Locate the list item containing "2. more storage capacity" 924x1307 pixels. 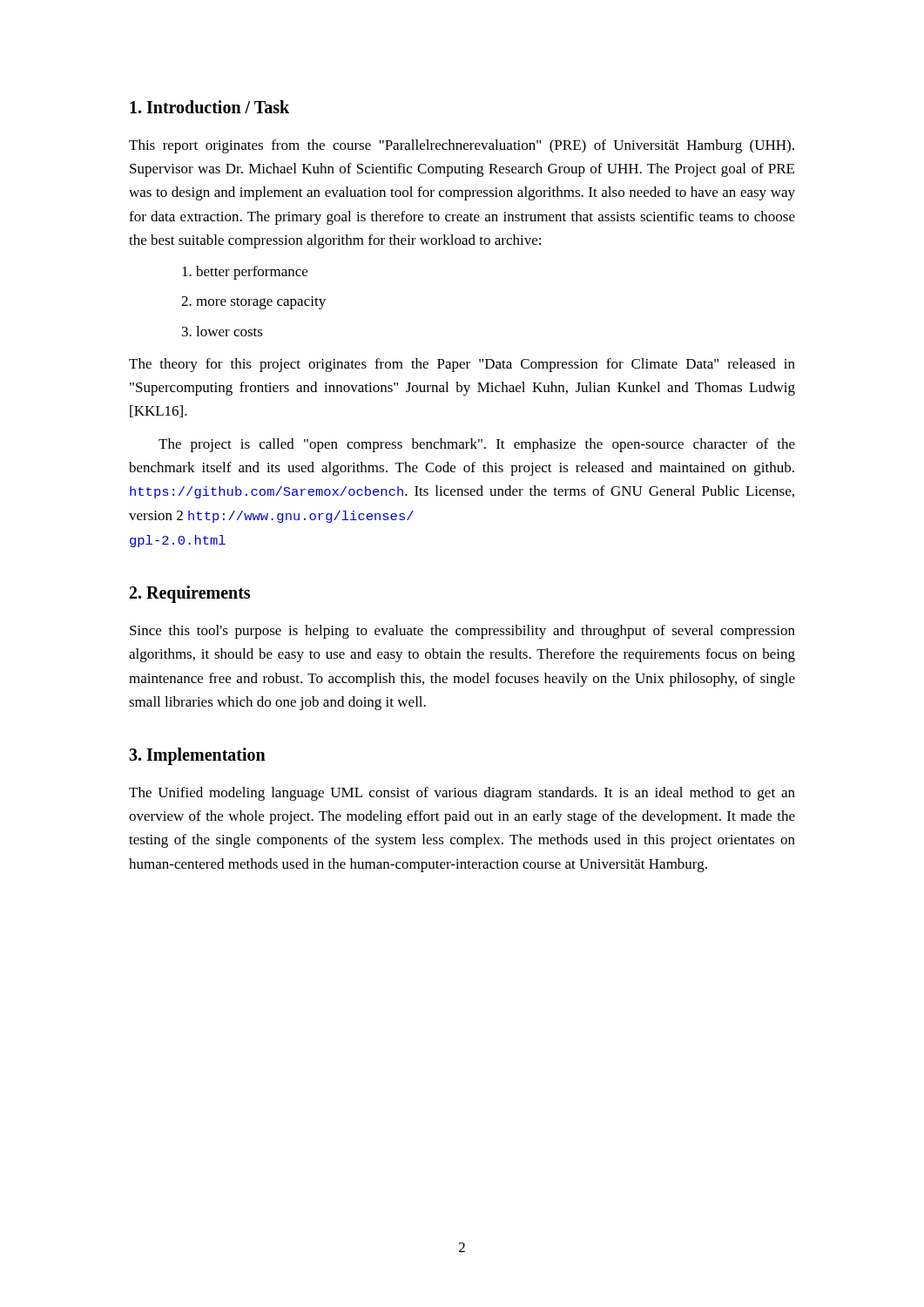click(253, 301)
